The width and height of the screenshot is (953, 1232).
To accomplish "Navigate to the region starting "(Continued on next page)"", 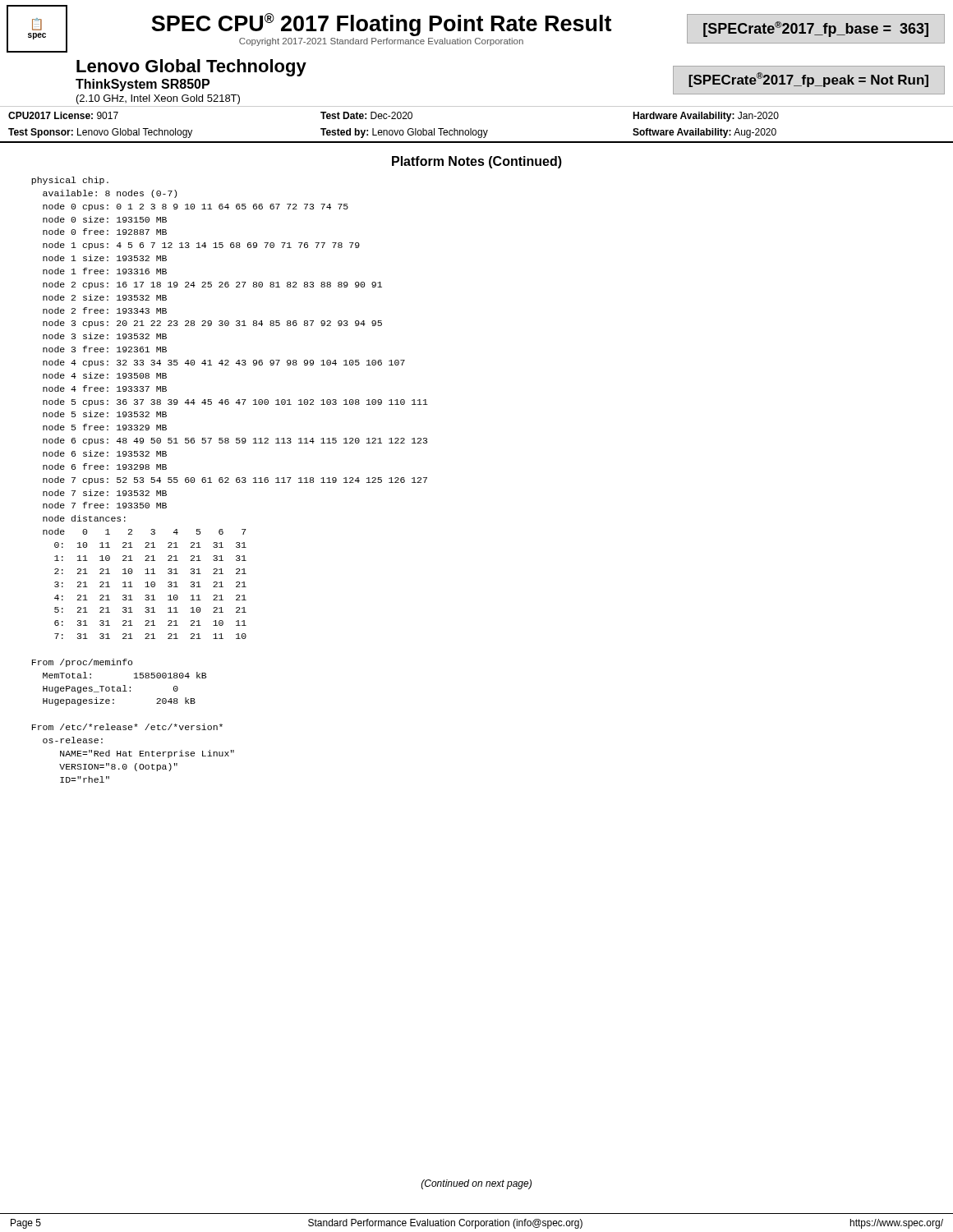I will coord(476,1184).
